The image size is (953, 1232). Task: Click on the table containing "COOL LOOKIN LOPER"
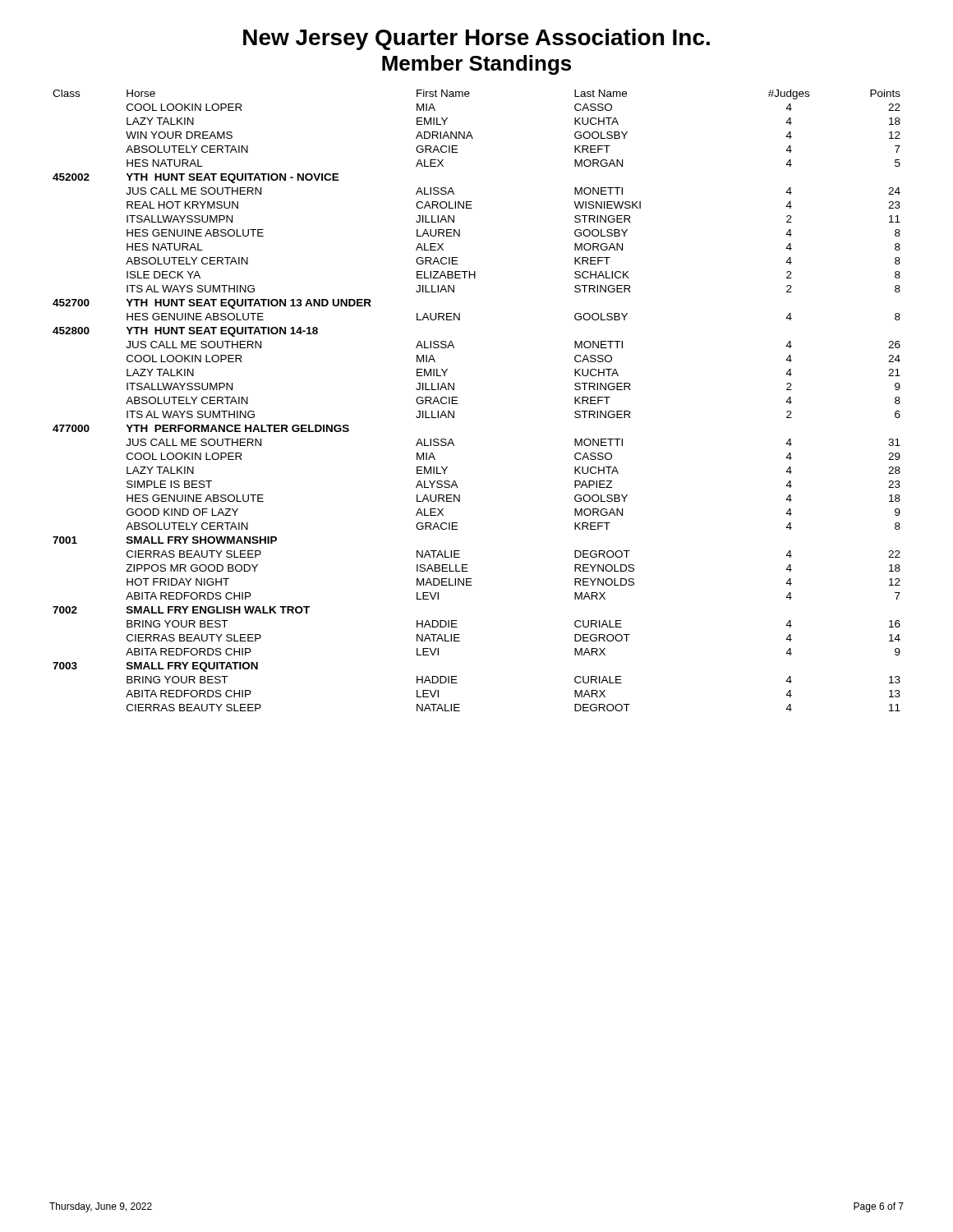476,400
